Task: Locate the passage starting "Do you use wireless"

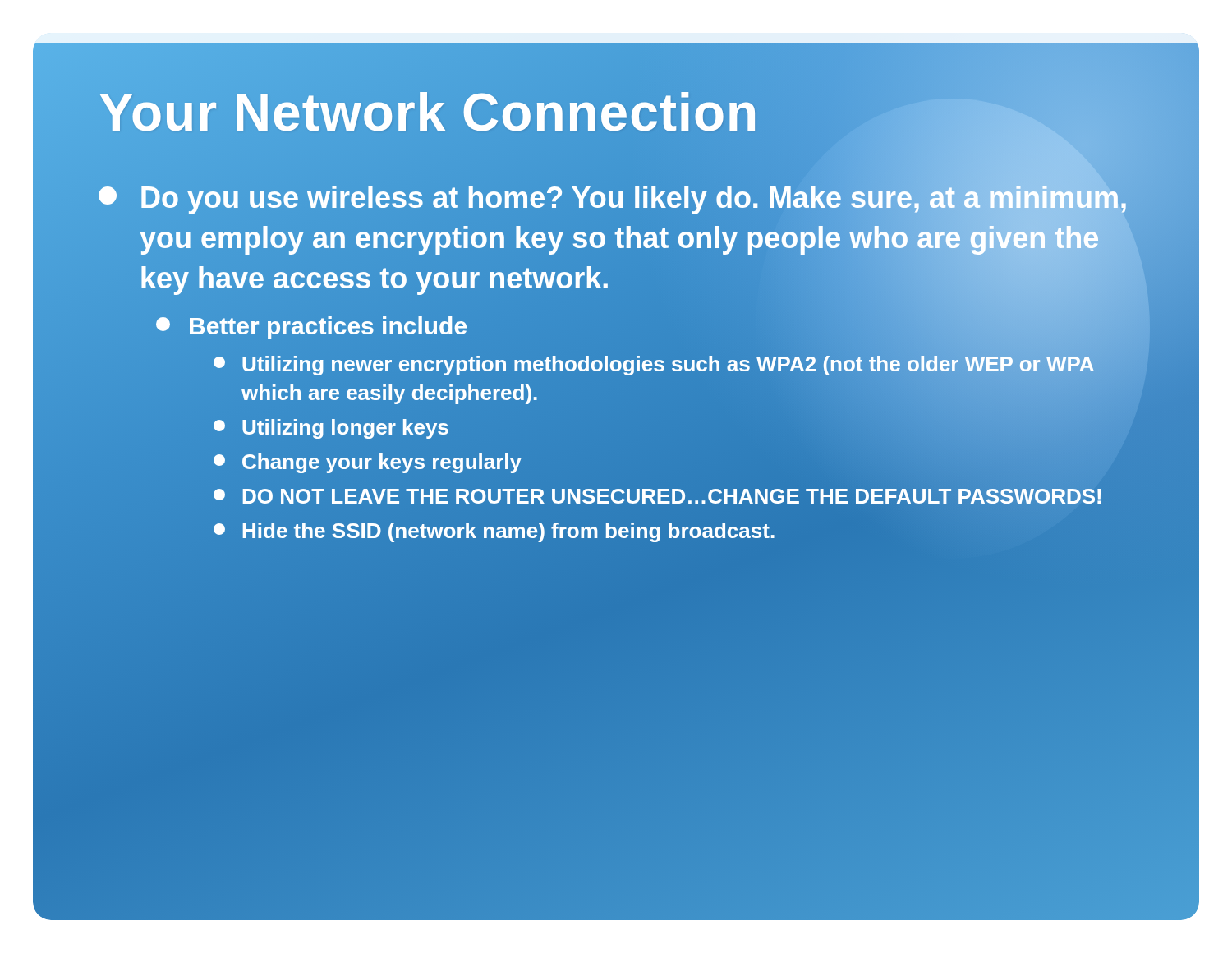Action: [616, 238]
